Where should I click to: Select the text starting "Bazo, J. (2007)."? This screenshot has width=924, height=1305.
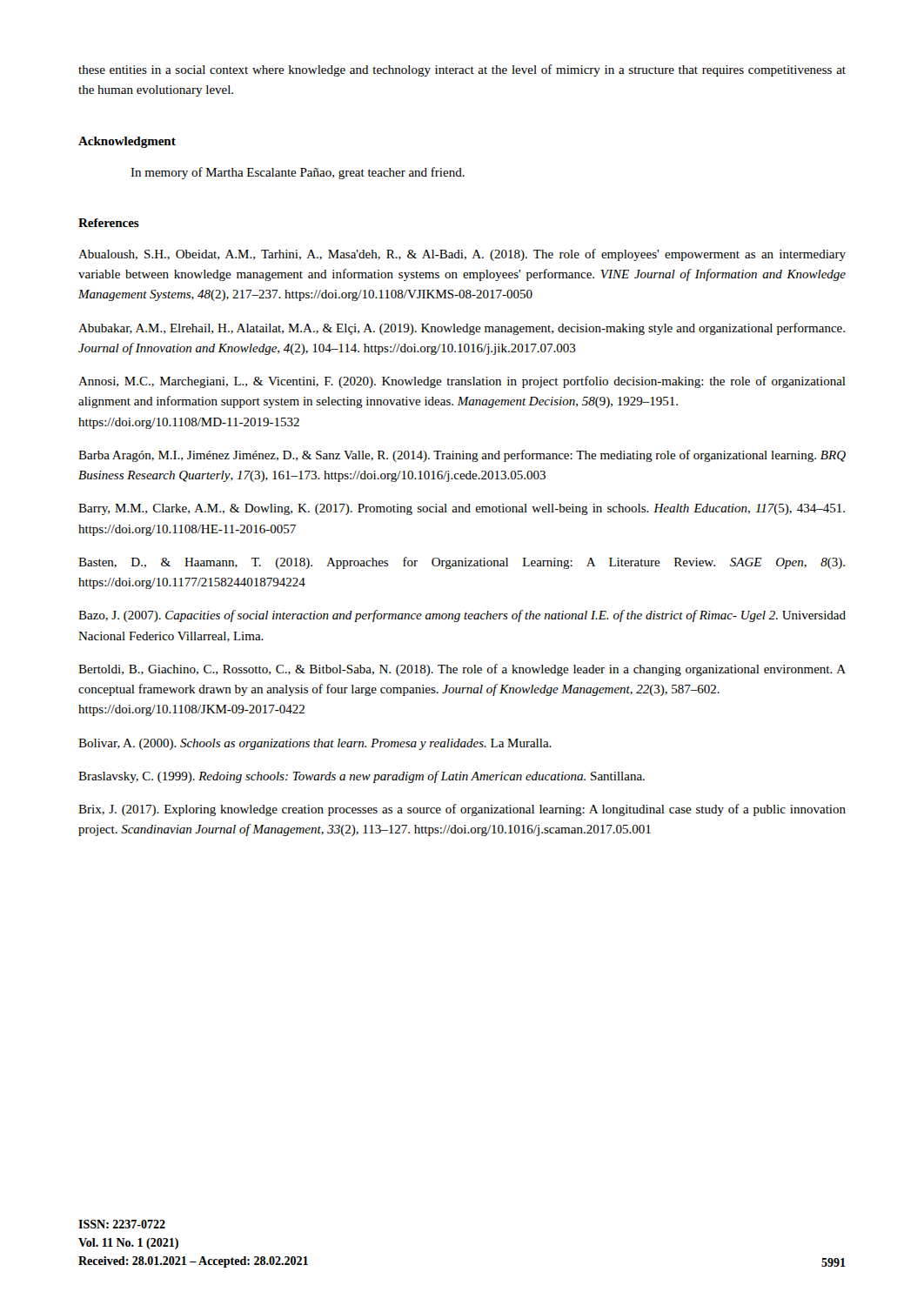[462, 626]
